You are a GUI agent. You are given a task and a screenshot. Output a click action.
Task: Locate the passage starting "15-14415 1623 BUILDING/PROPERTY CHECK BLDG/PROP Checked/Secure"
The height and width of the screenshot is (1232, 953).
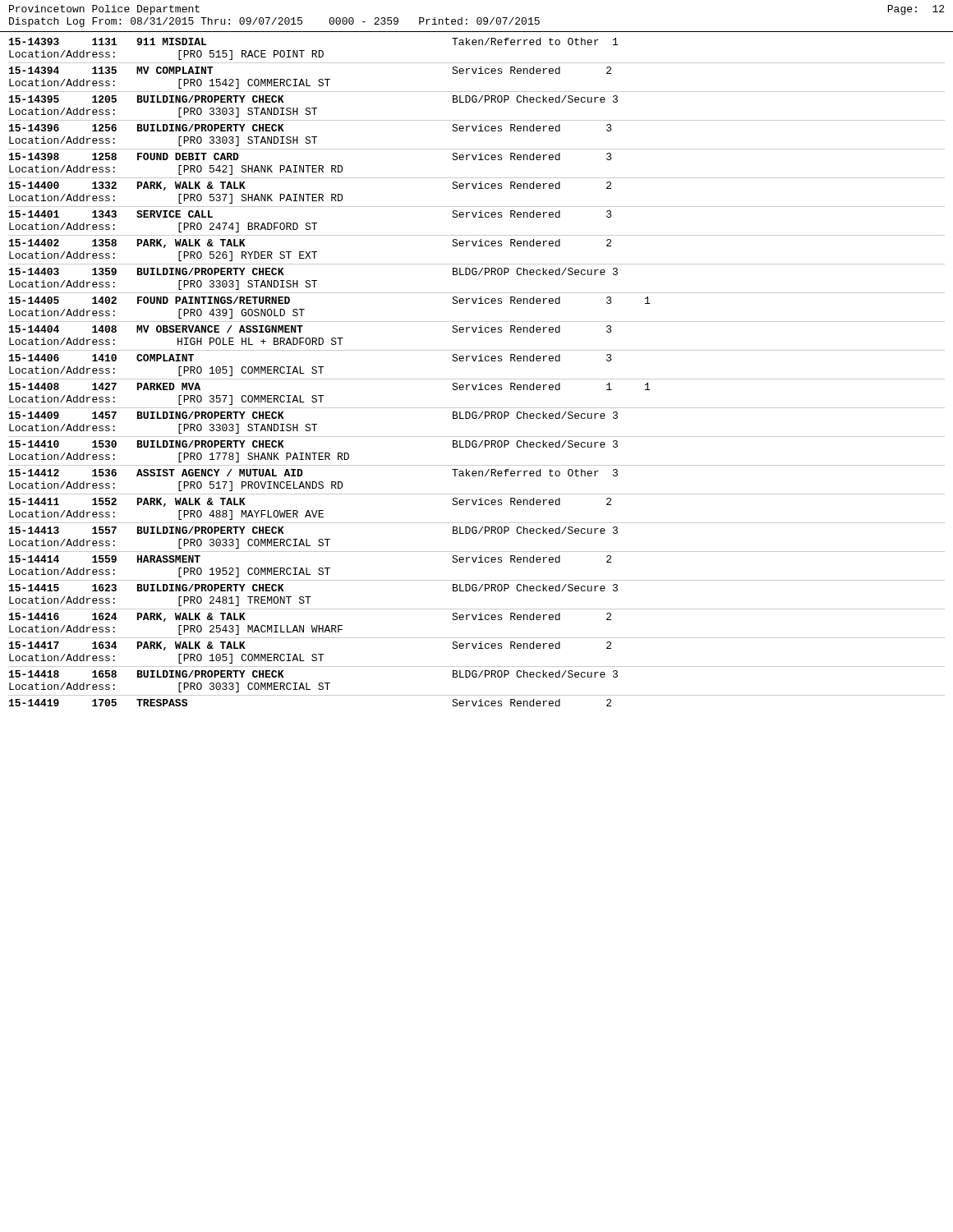tap(476, 595)
